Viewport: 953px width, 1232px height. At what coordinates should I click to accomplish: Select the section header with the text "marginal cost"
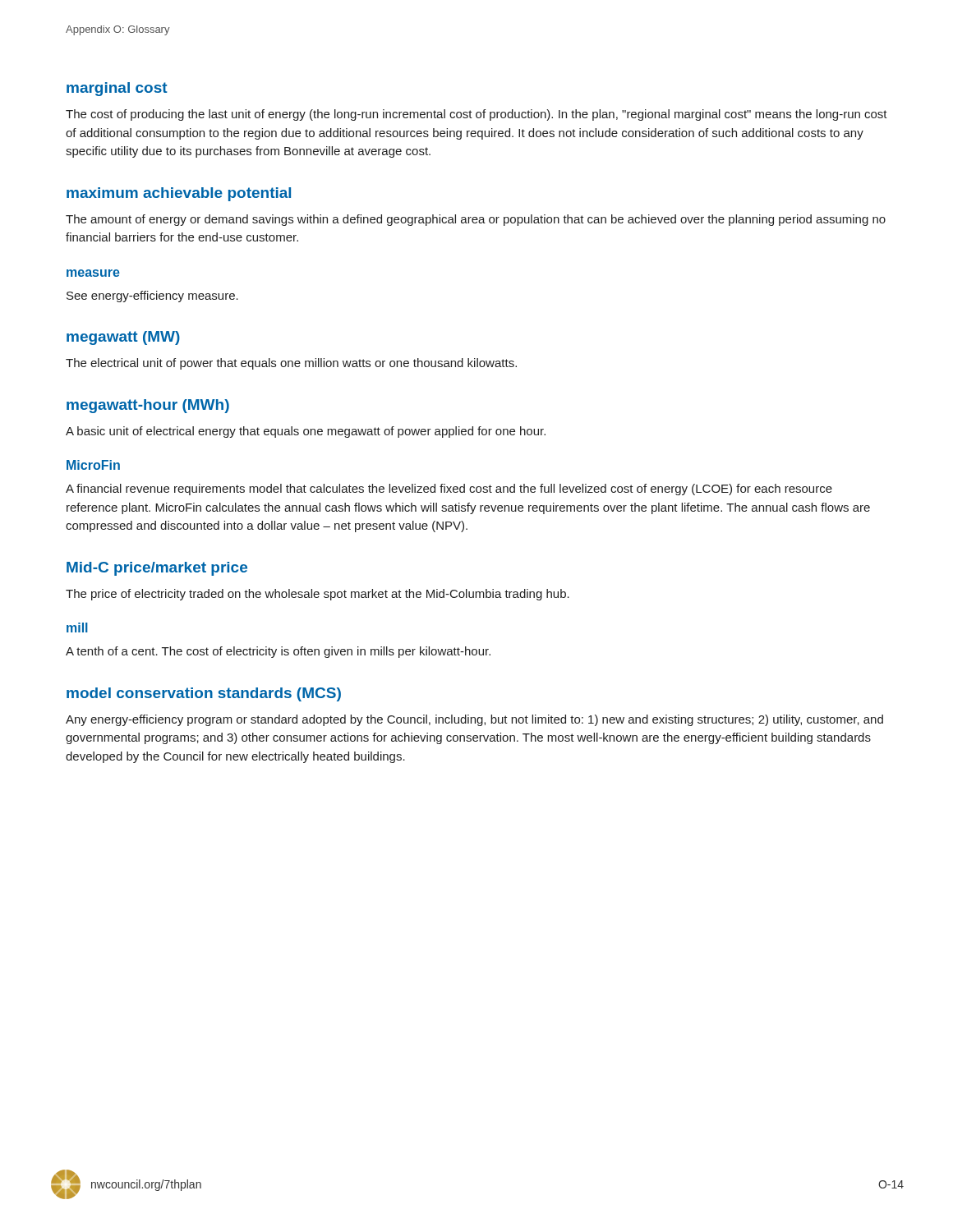click(117, 87)
